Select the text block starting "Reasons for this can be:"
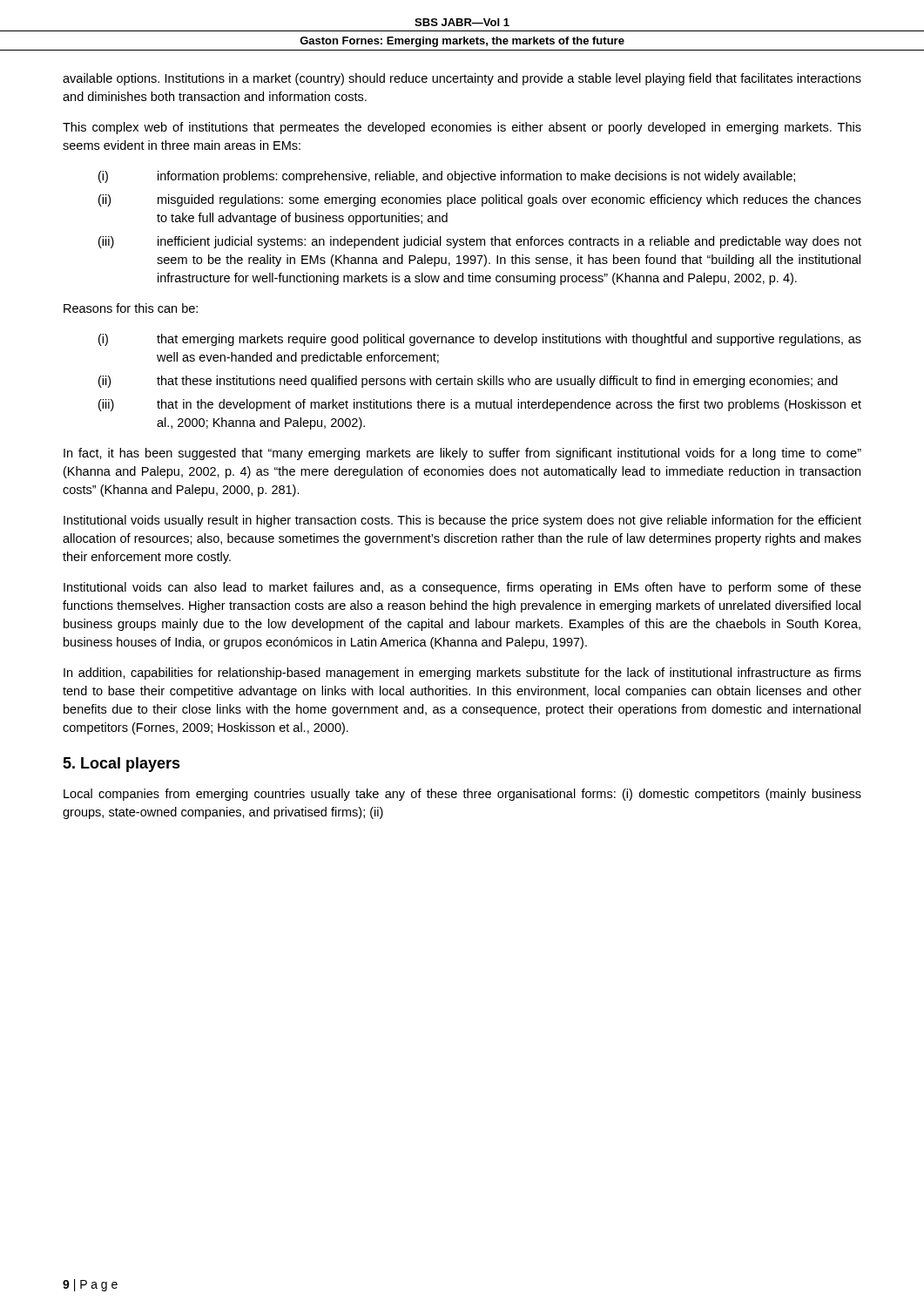Viewport: 924px width, 1307px height. (x=131, y=308)
